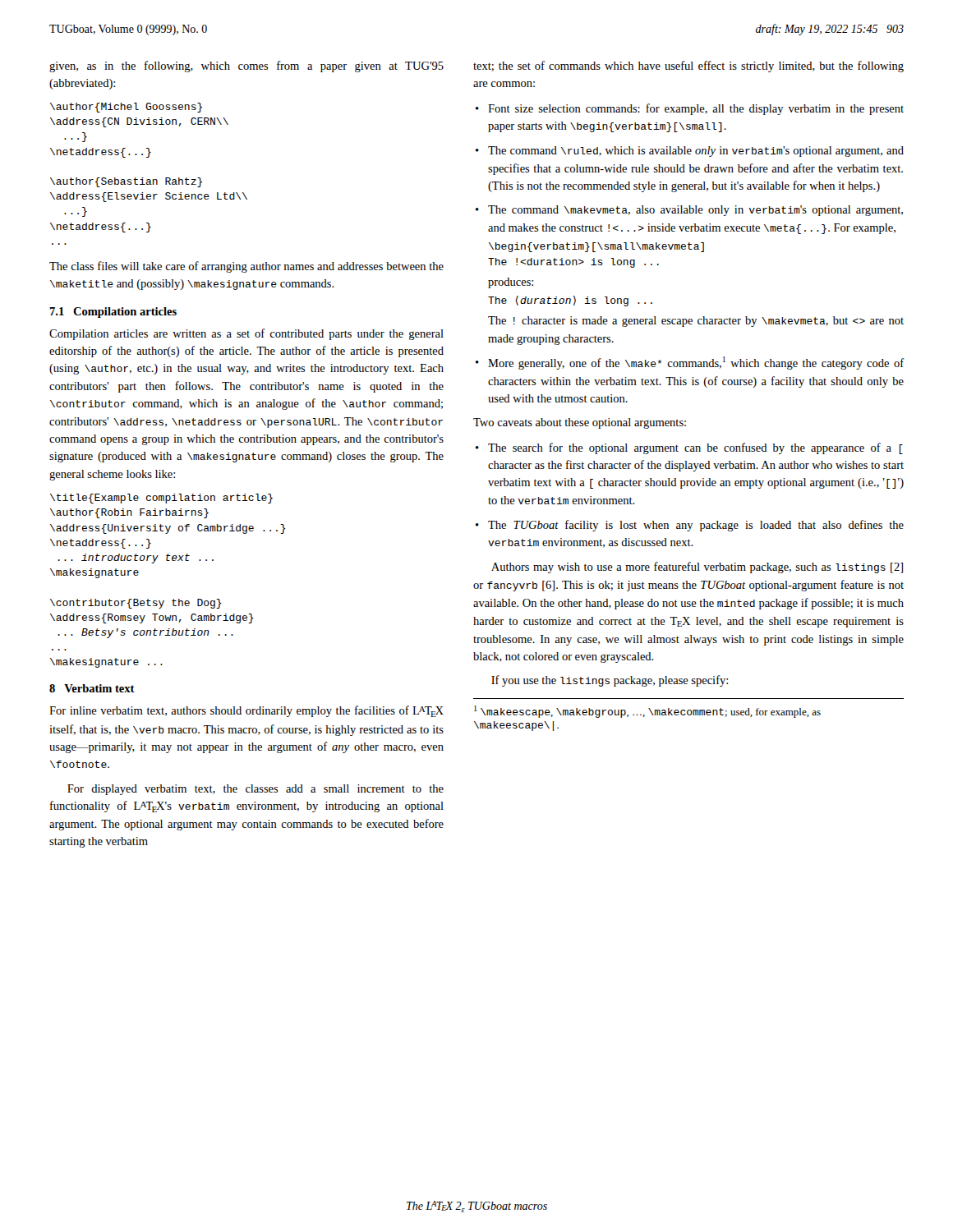Select the region starting "The command \ruled, which is available only"
953x1232 pixels.
point(696,168)
